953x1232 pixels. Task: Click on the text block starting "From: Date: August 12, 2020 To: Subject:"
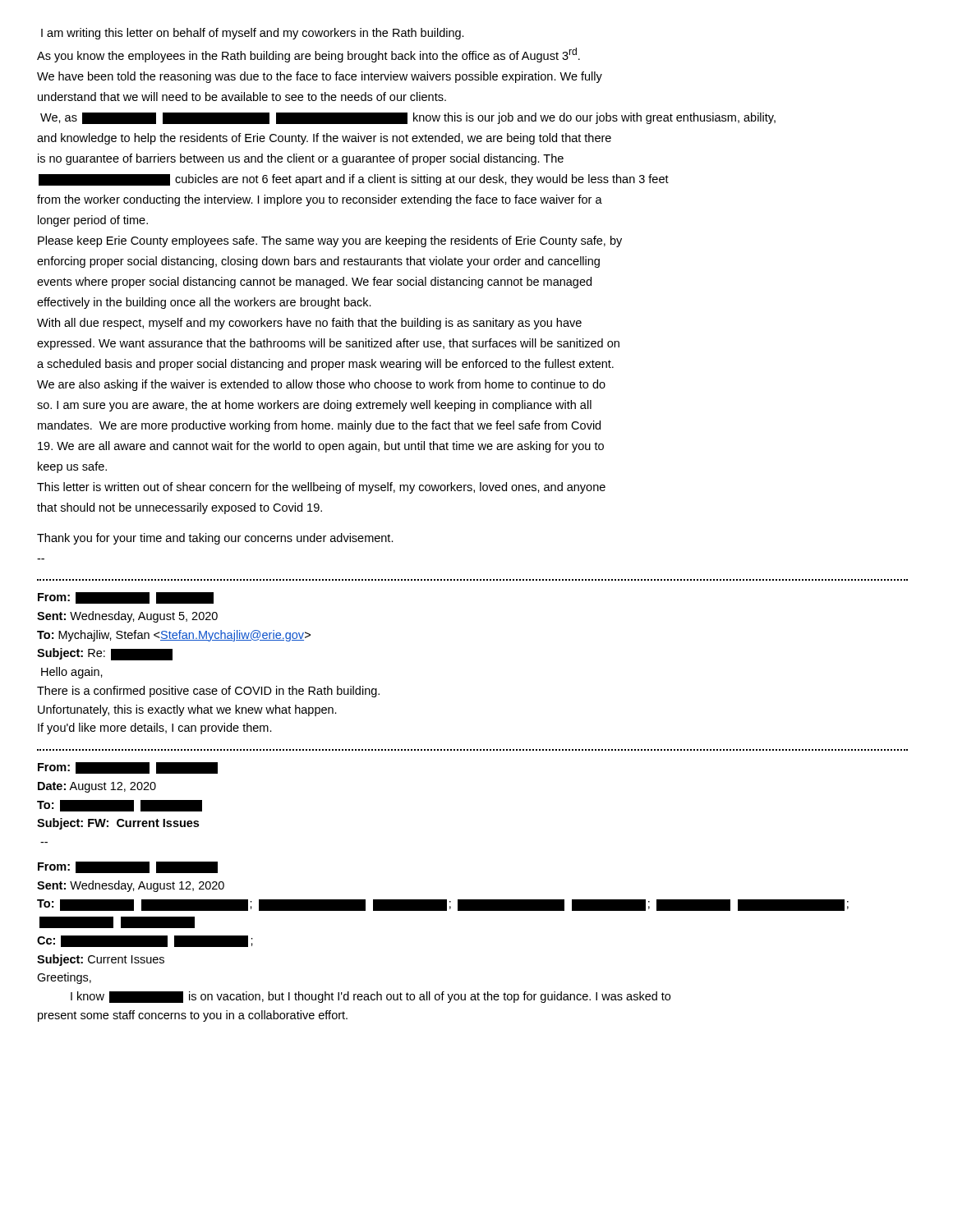coord(128,768)
